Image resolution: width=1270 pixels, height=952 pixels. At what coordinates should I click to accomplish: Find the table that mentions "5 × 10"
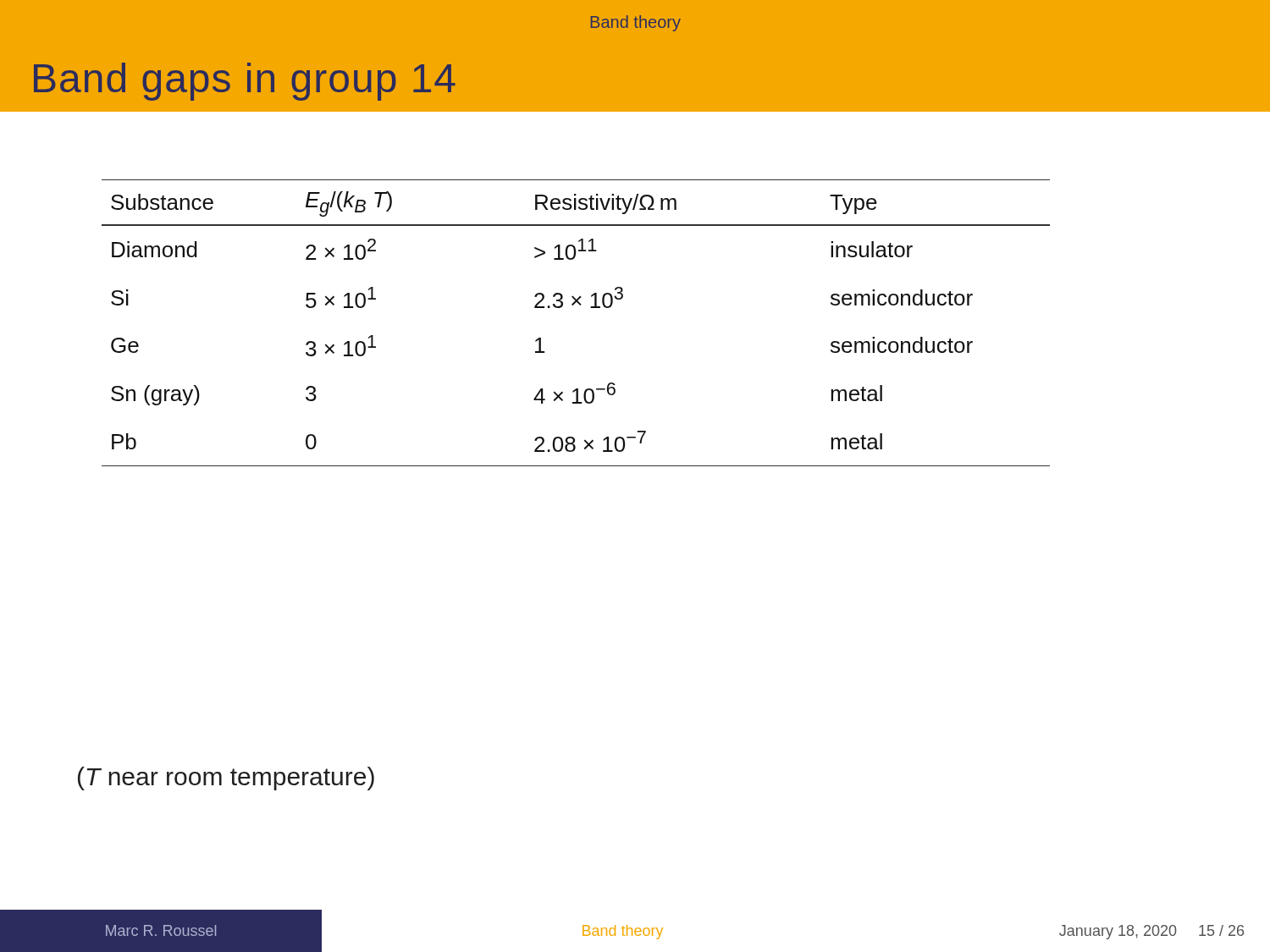click(576, 323)
